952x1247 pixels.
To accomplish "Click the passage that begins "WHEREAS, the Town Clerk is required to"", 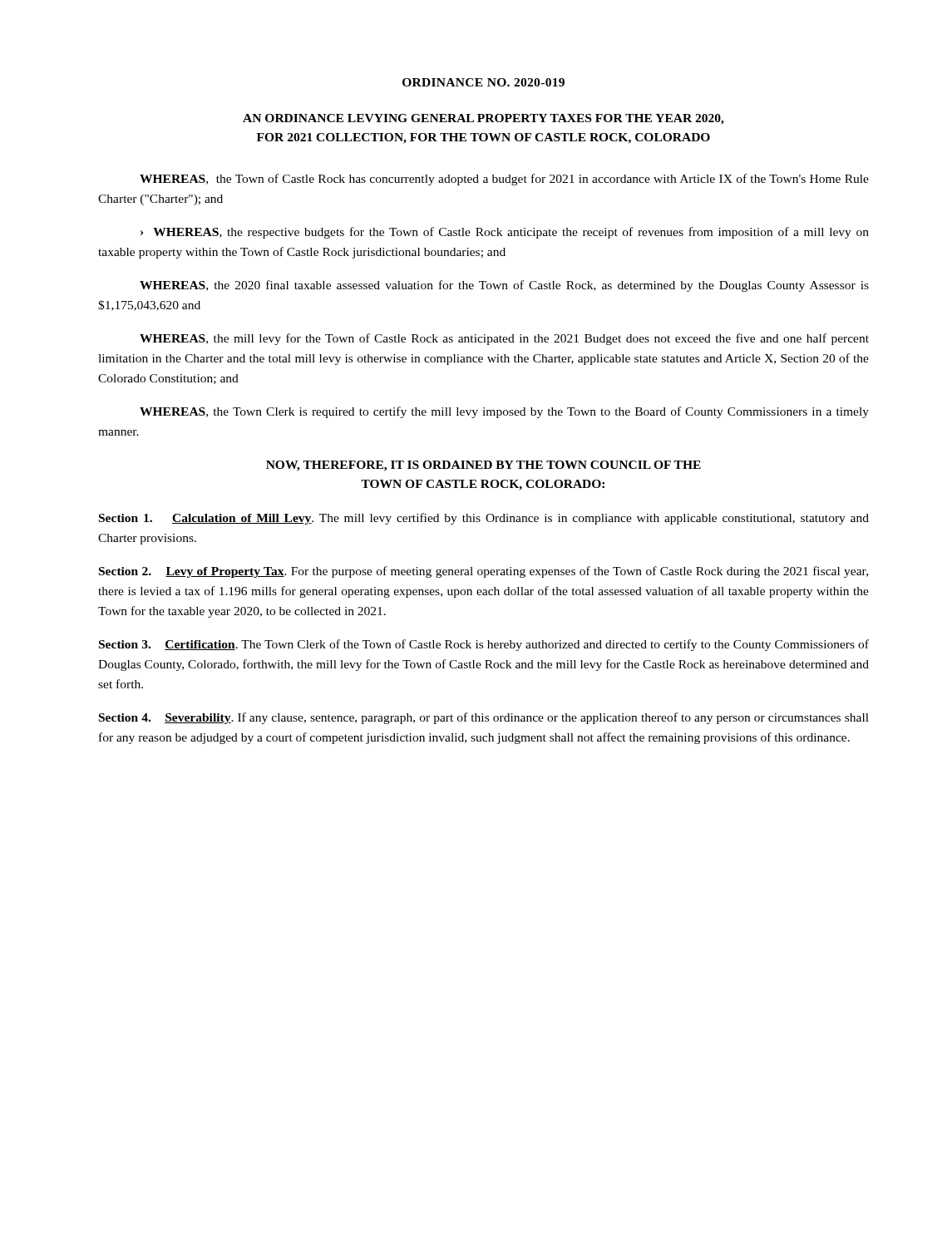I will [x=484, y=421].
